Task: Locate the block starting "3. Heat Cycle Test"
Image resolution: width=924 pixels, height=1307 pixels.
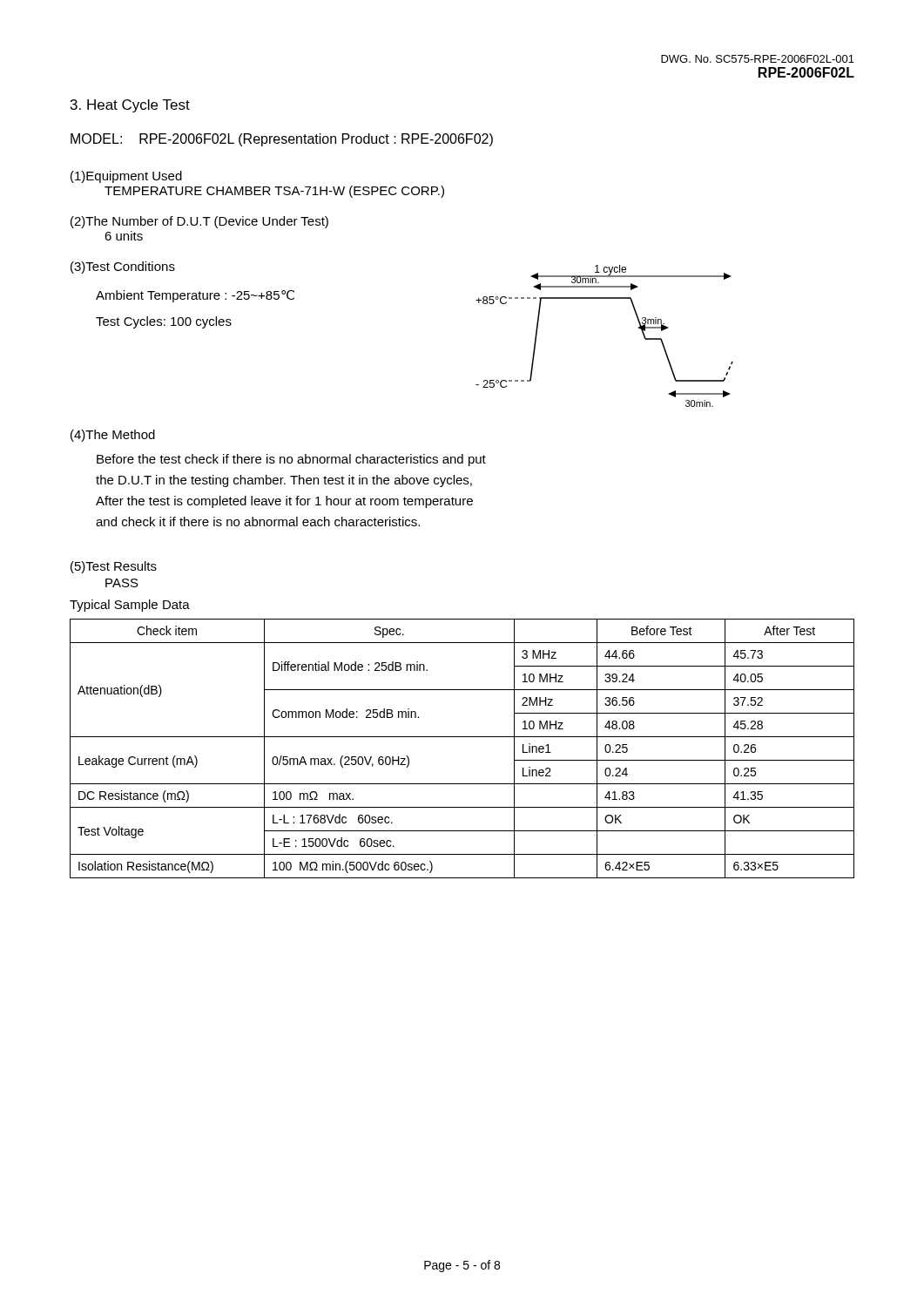Action: [130, 105]
